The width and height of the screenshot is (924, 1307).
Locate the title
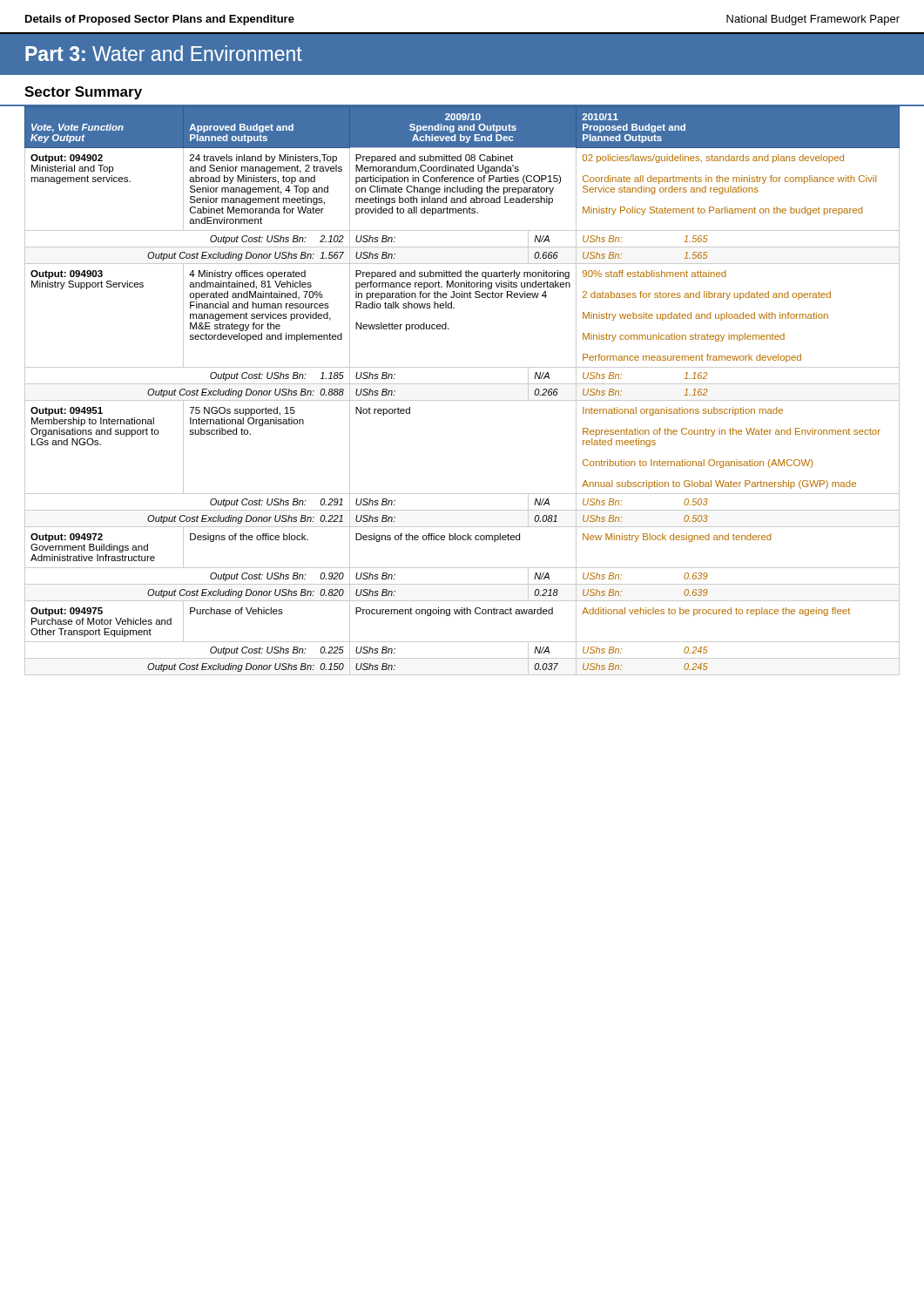pyautogui.click(x=163, y=54)
